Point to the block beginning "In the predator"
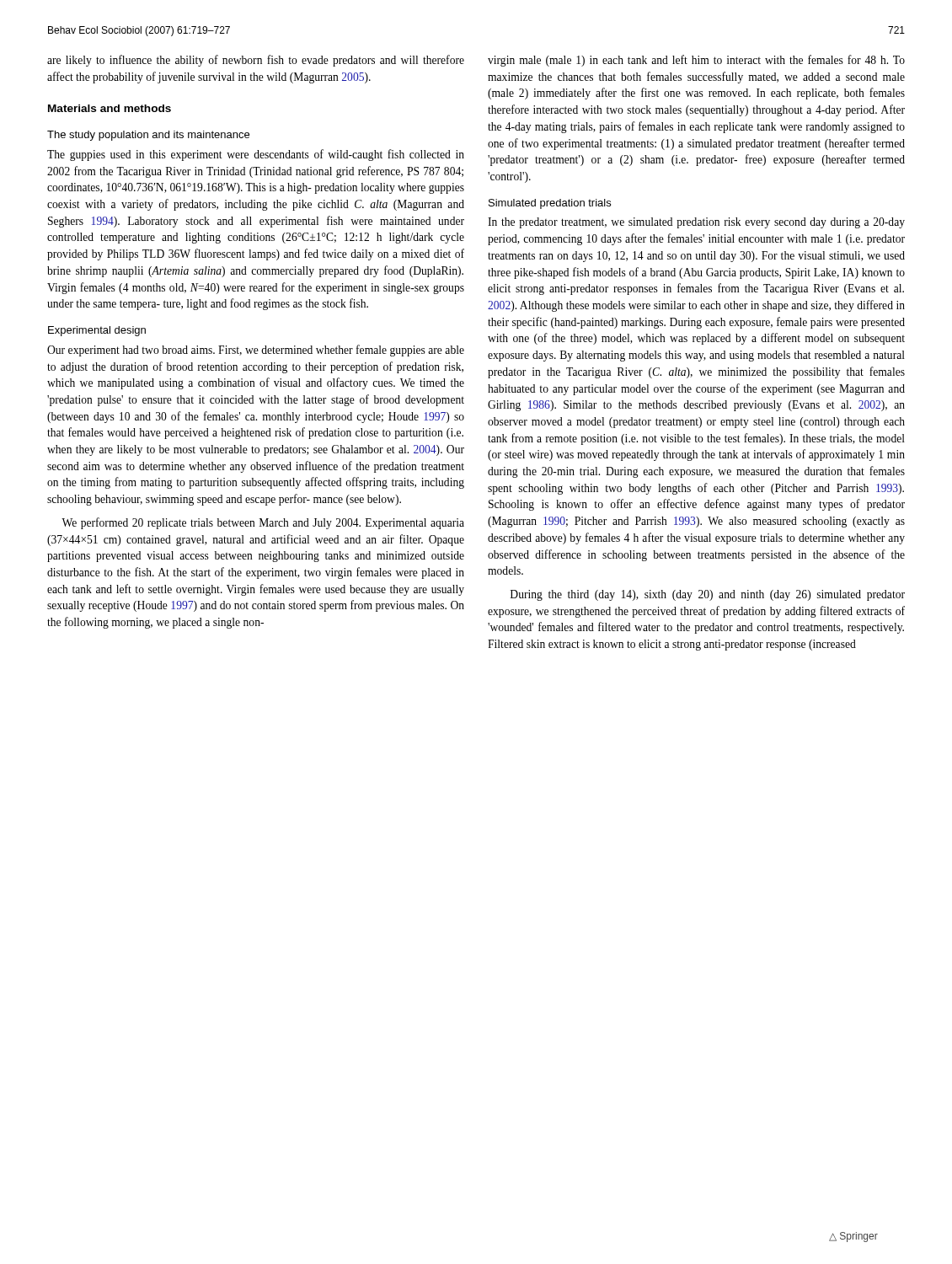Image resolution: width=952 pixels, height=1264 pixels. (696, 397)
